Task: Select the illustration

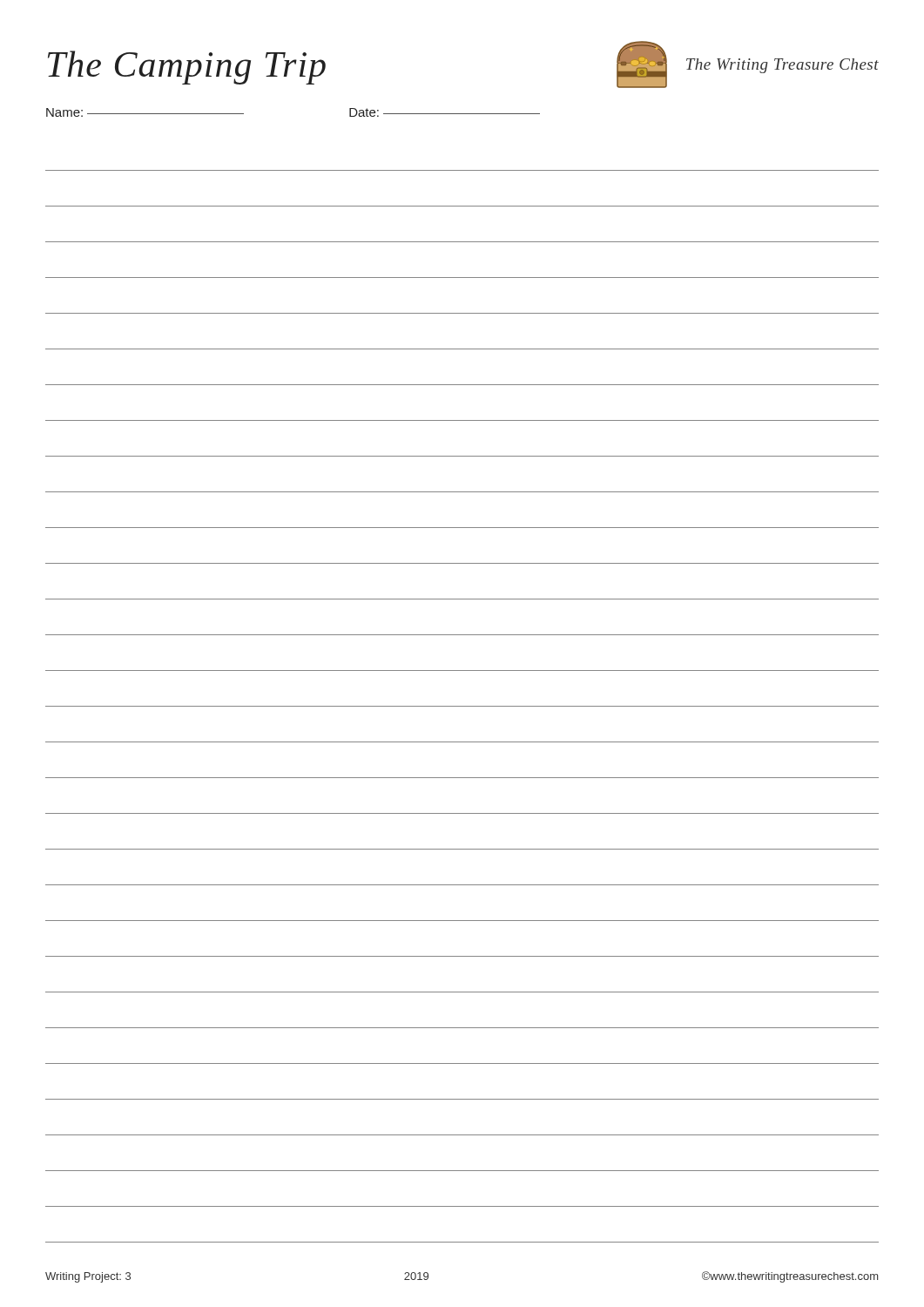Action: [642, 64]
